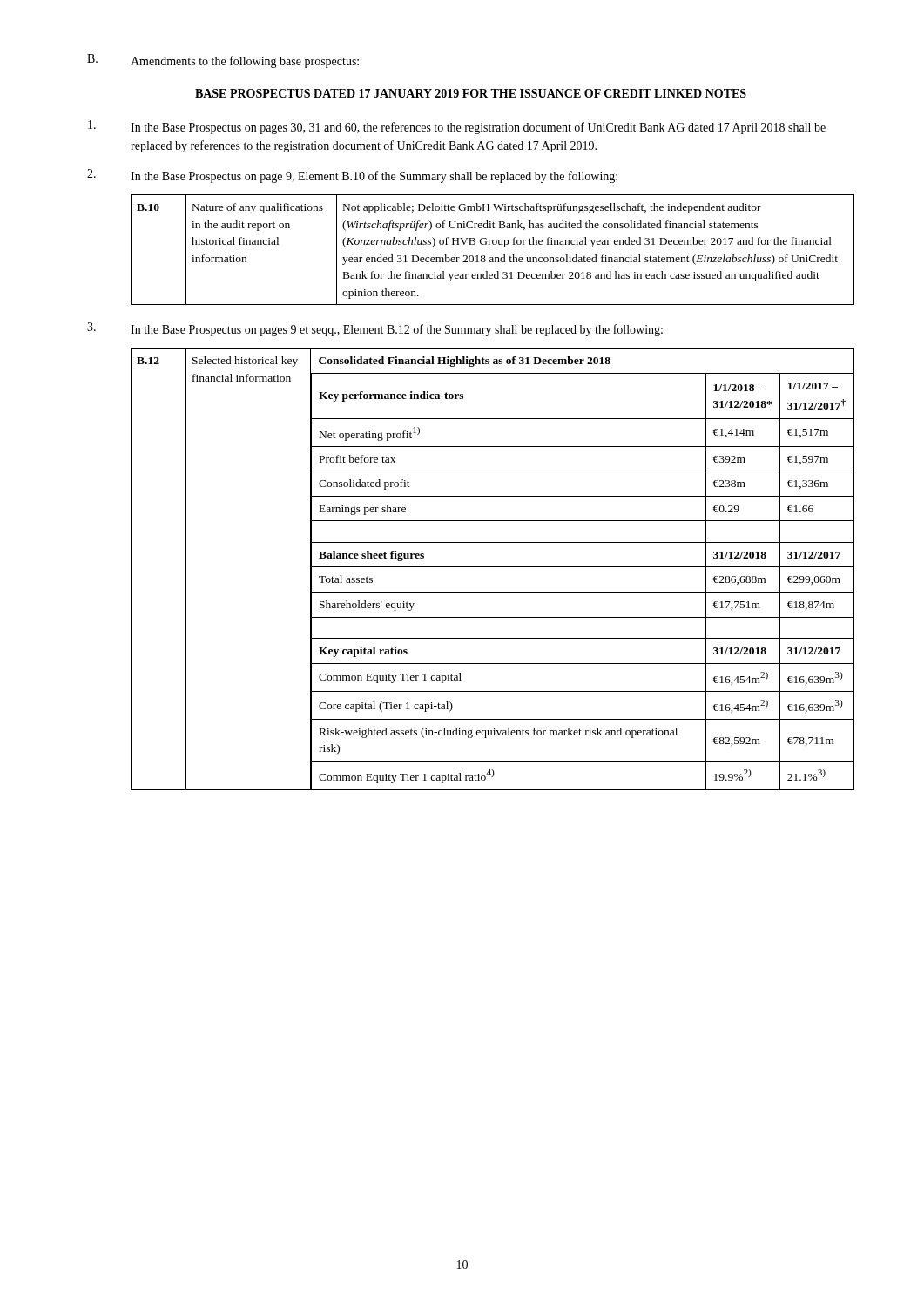Select the block starting "2. In the Base Prospectus"

point(471,176)
